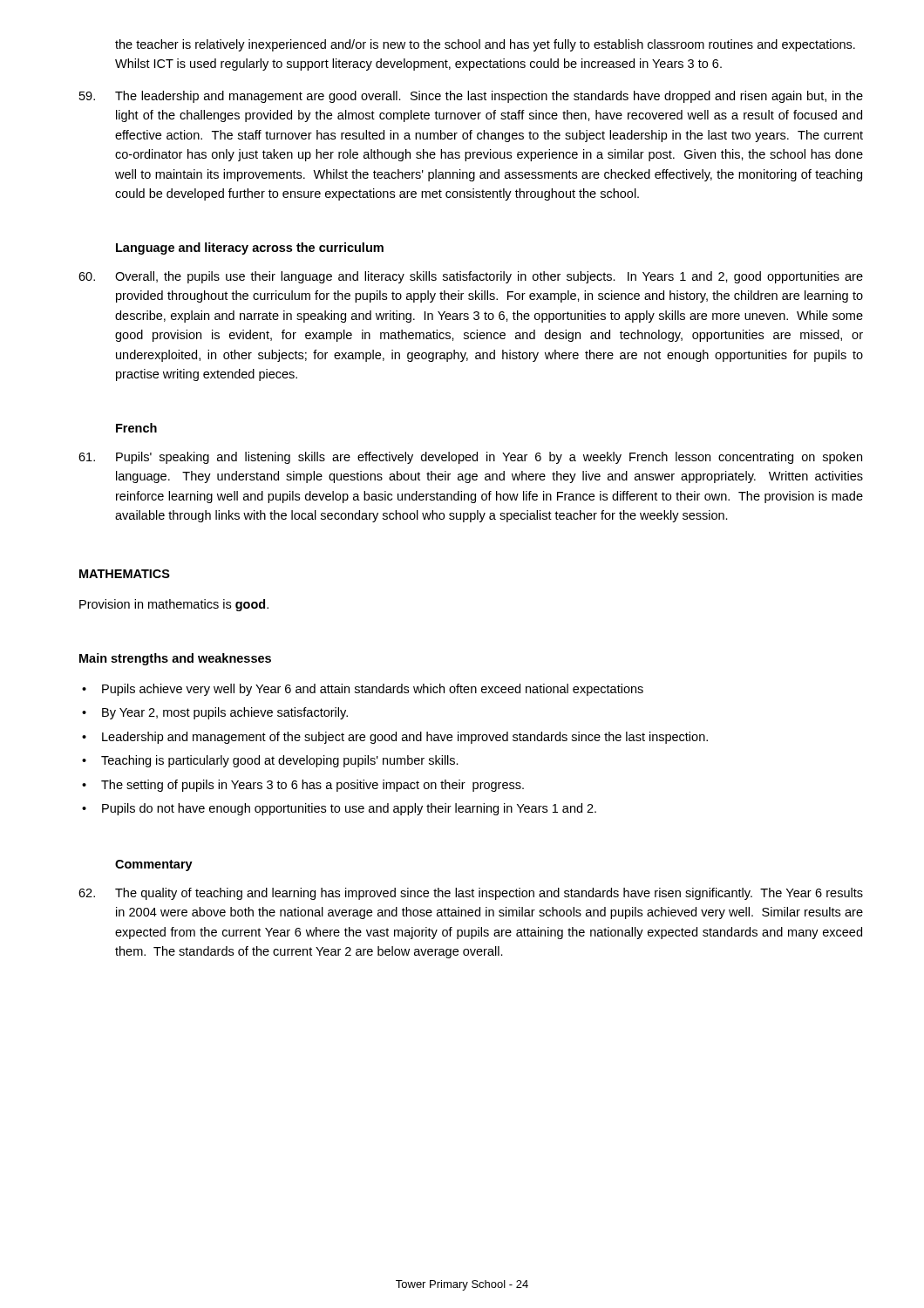Navigate to the text starting "the teacher is relatively inexperienced and/or is"
This screenshot has height=1308, width=924.
(x=489, y=54)
